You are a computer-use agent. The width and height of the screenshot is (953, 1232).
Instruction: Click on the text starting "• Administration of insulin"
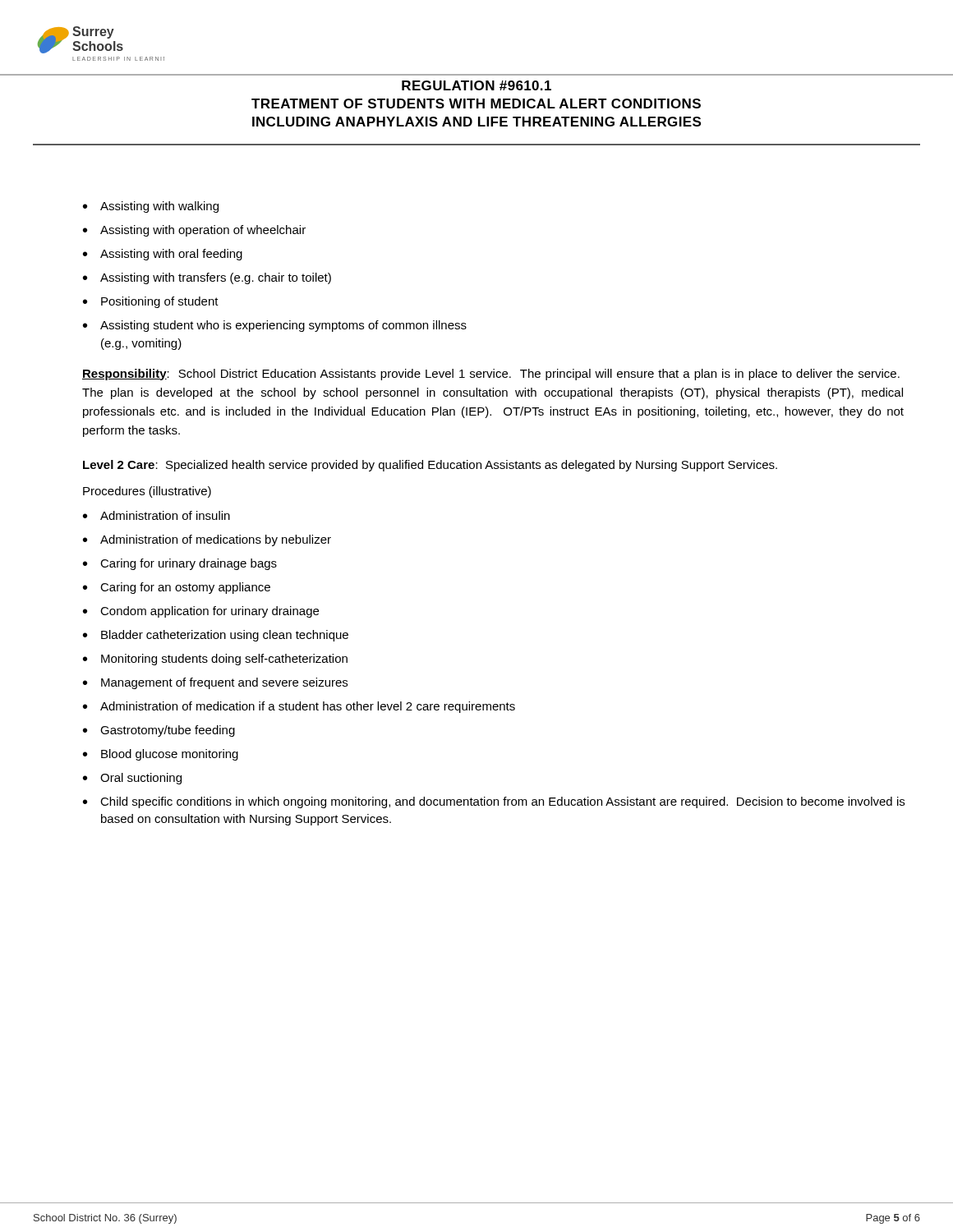point(157,515)
